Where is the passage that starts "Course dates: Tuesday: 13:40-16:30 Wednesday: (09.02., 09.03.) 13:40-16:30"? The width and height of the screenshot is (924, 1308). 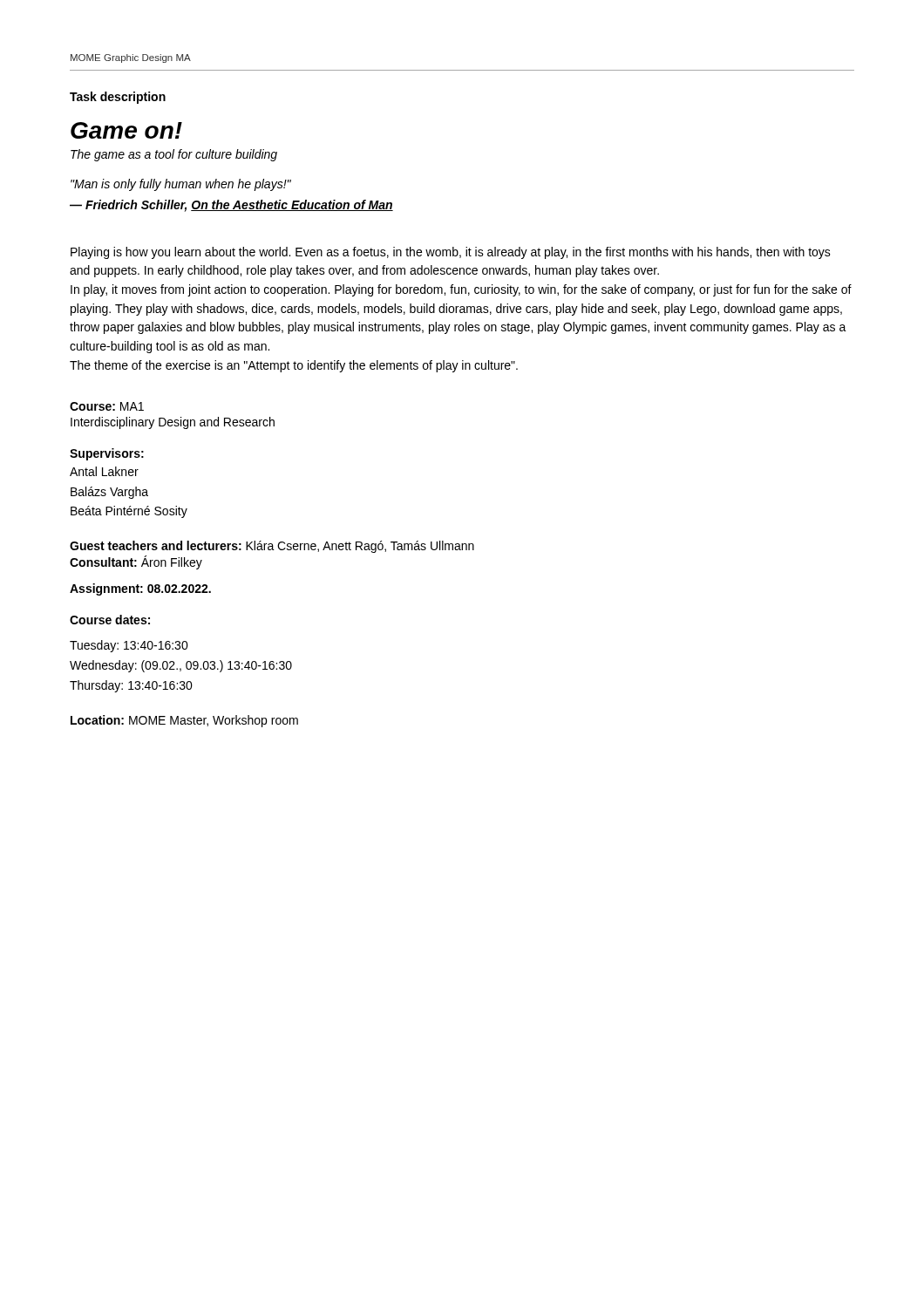[110, 620]
